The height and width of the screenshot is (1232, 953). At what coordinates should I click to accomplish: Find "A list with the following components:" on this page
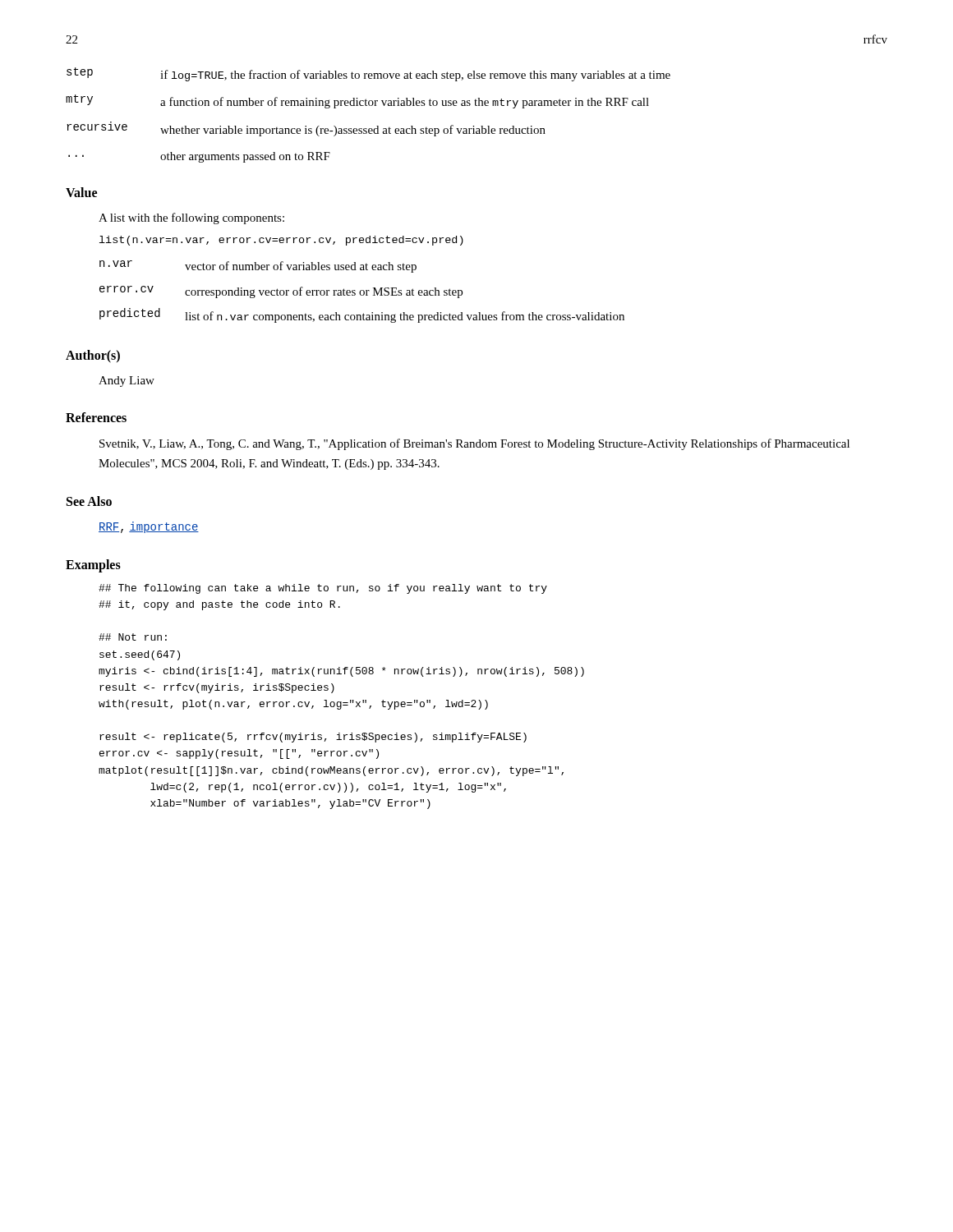pos(192,217)
